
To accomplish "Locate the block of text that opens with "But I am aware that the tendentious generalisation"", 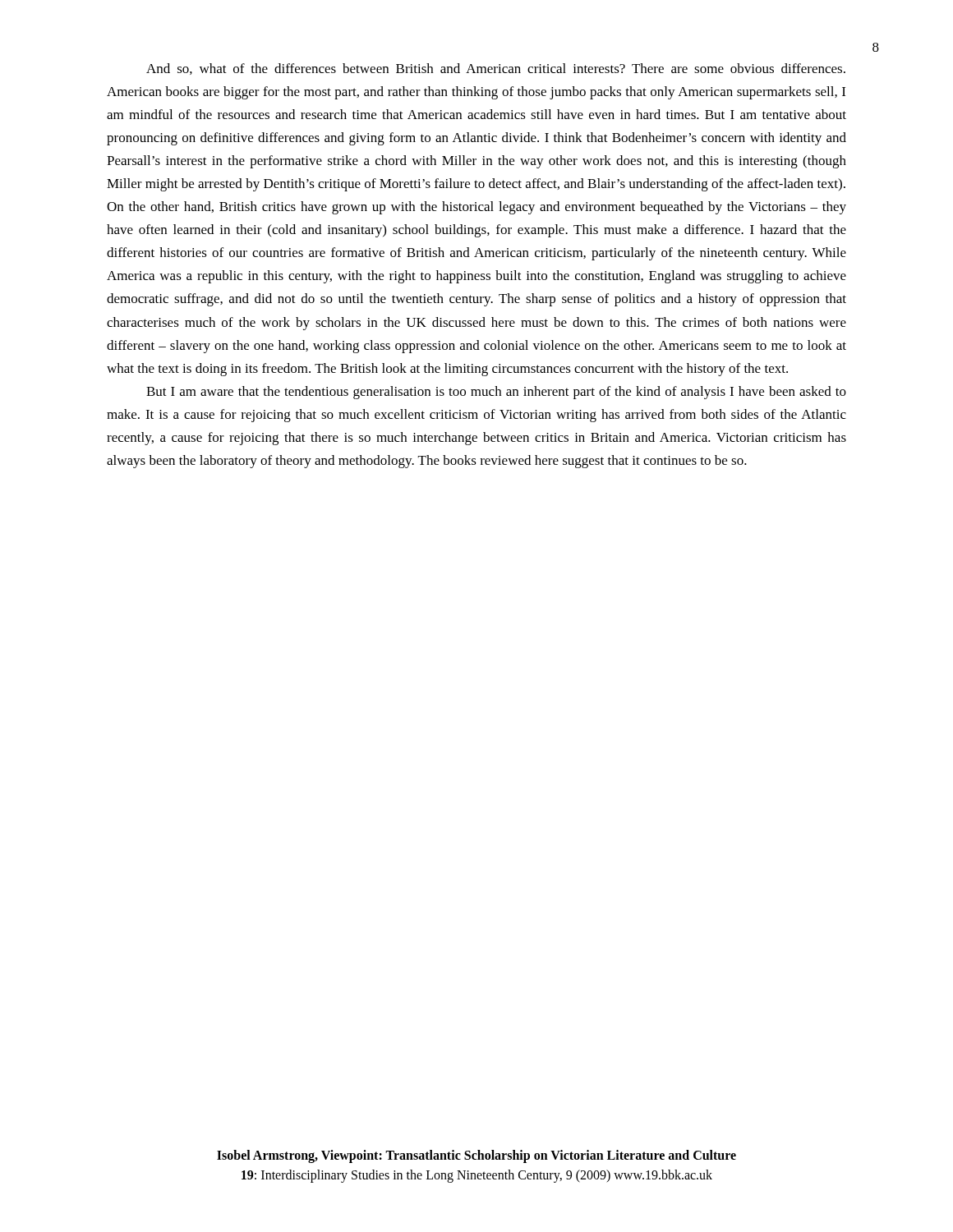I will pos(476,426).
